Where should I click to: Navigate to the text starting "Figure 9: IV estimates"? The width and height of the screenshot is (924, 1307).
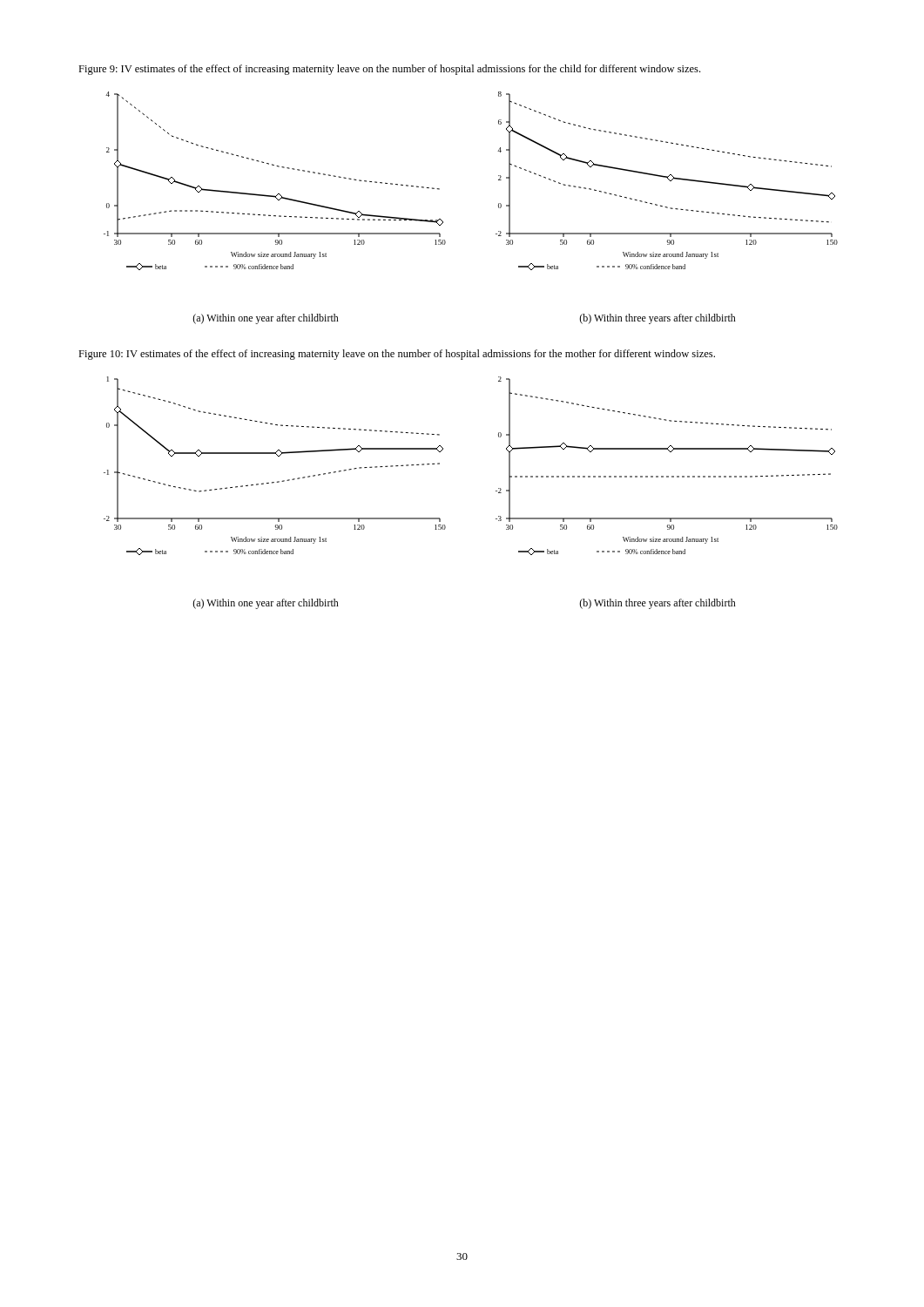click(x=390, y=69)
